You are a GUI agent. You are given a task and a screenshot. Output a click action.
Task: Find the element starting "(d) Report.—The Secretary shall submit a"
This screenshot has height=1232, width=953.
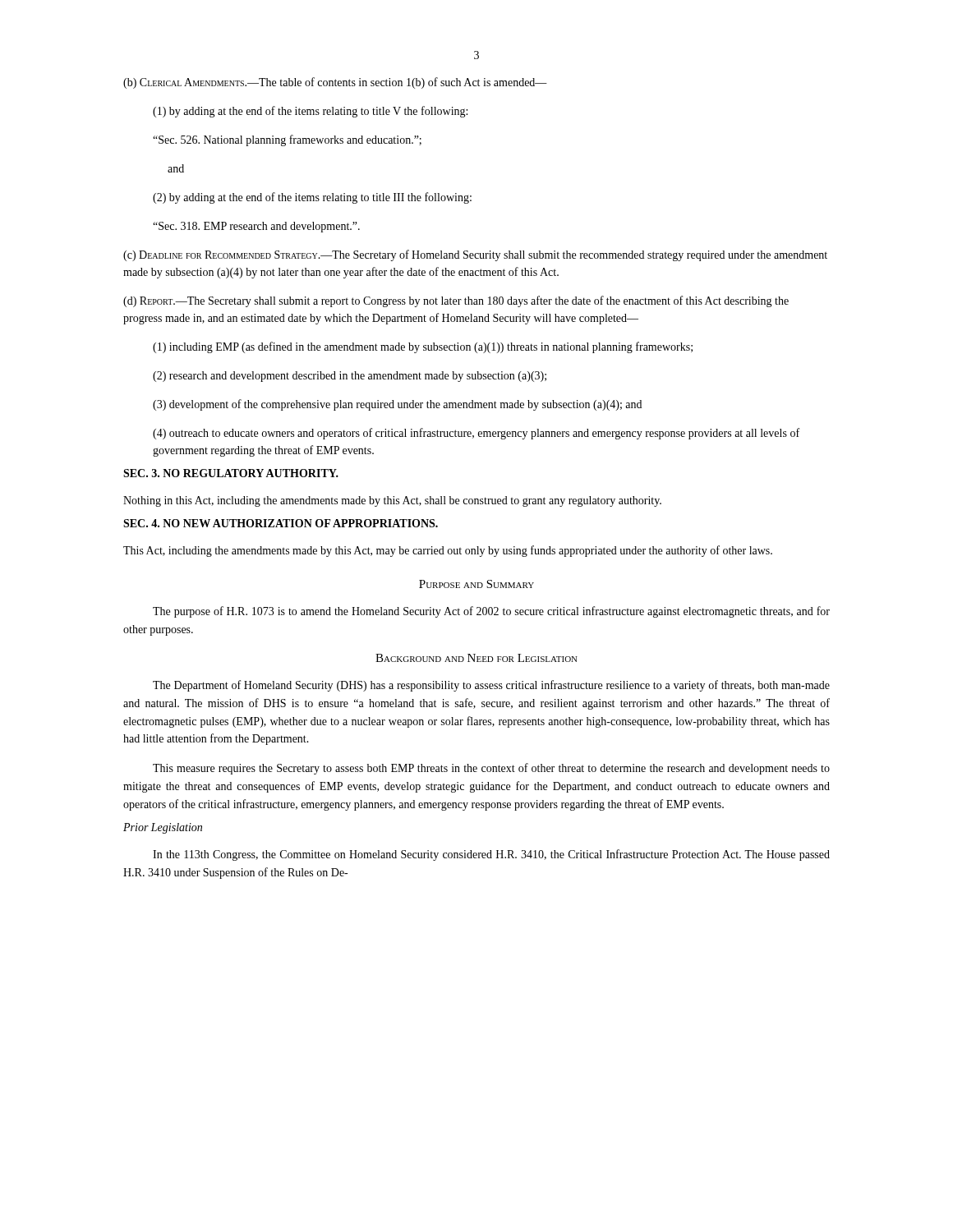(x=476, y=376)
